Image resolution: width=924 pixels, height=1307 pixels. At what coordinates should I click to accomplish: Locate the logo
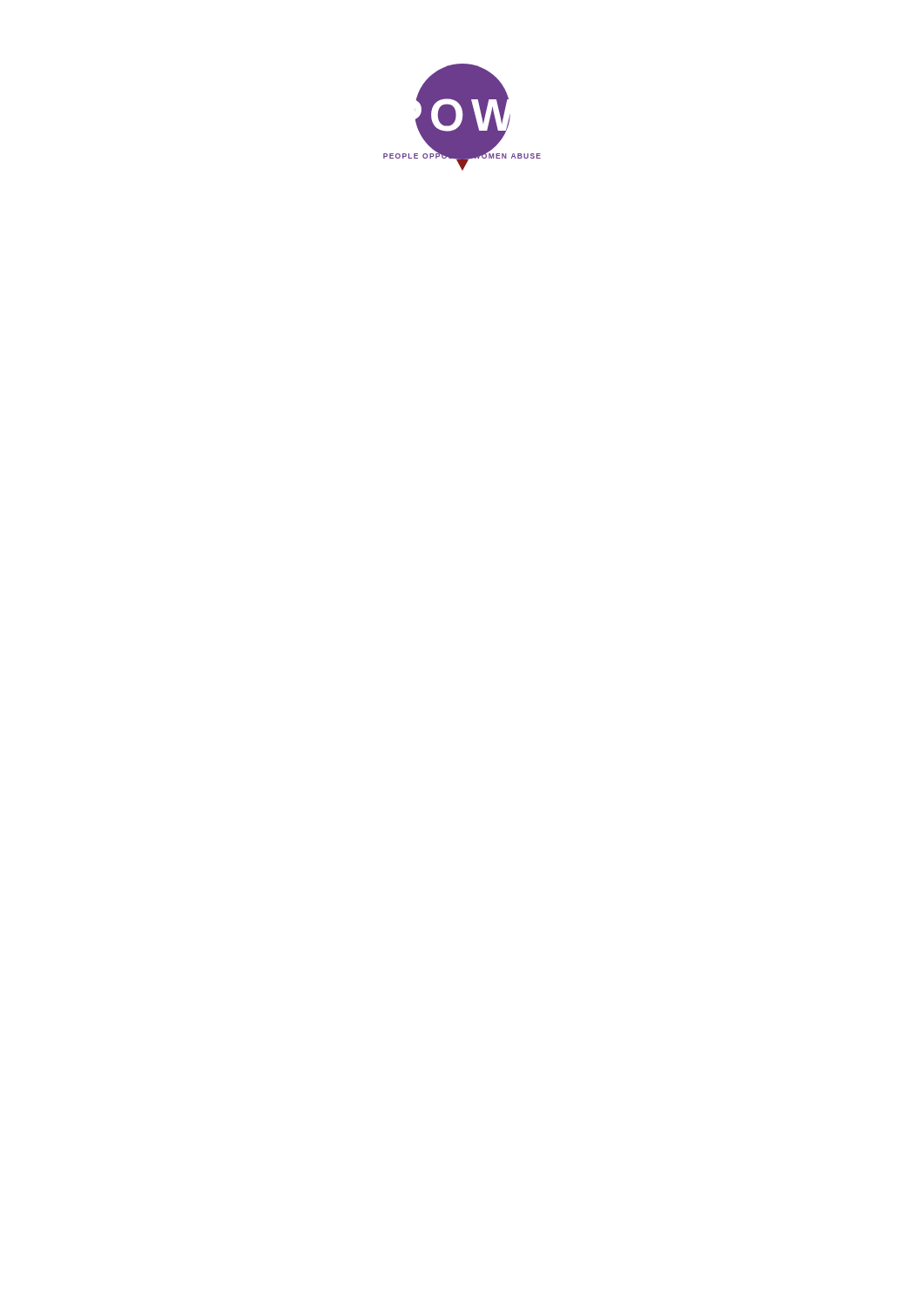pos(462,119)
